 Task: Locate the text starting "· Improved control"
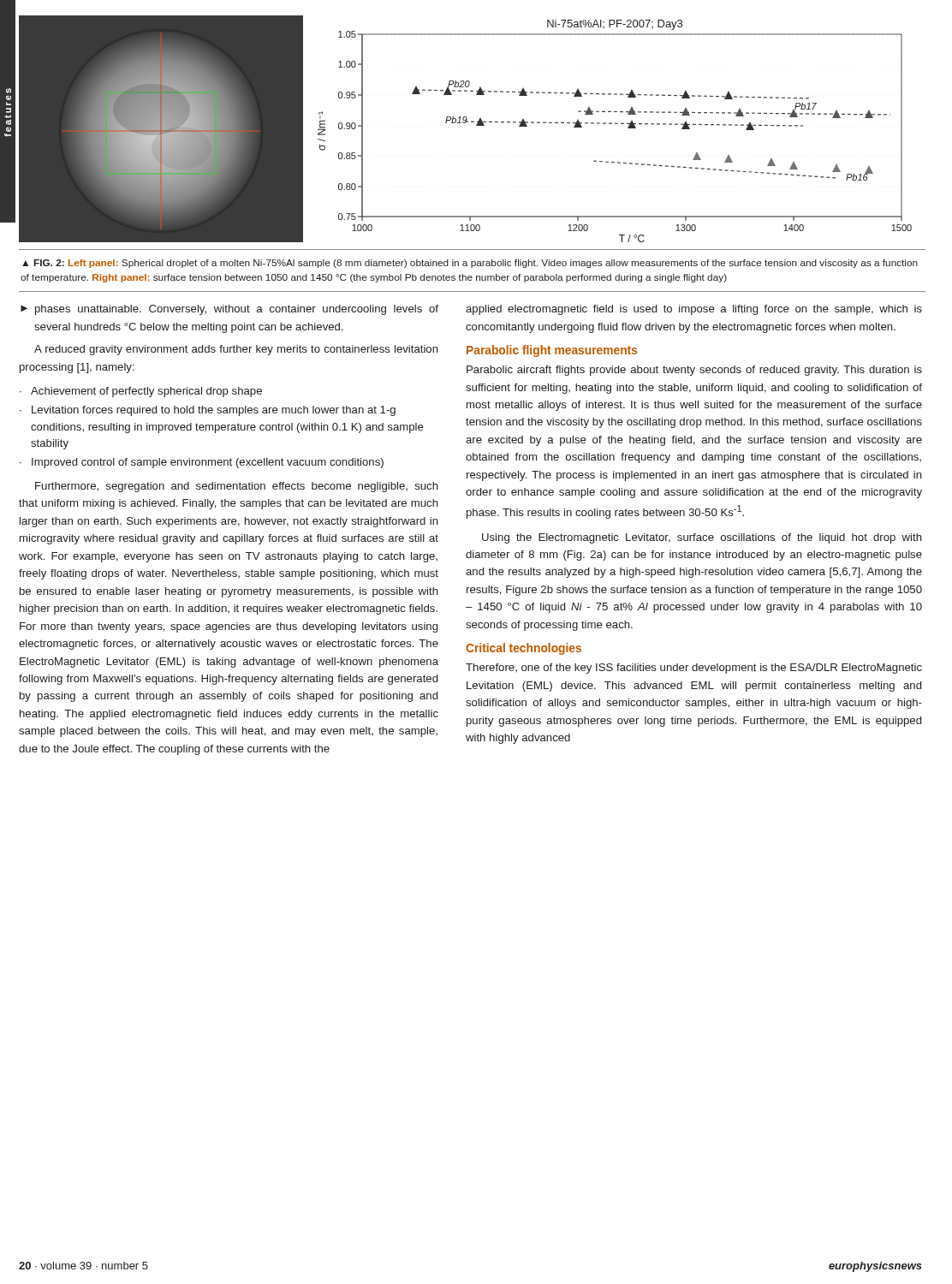tap(201, 462)
